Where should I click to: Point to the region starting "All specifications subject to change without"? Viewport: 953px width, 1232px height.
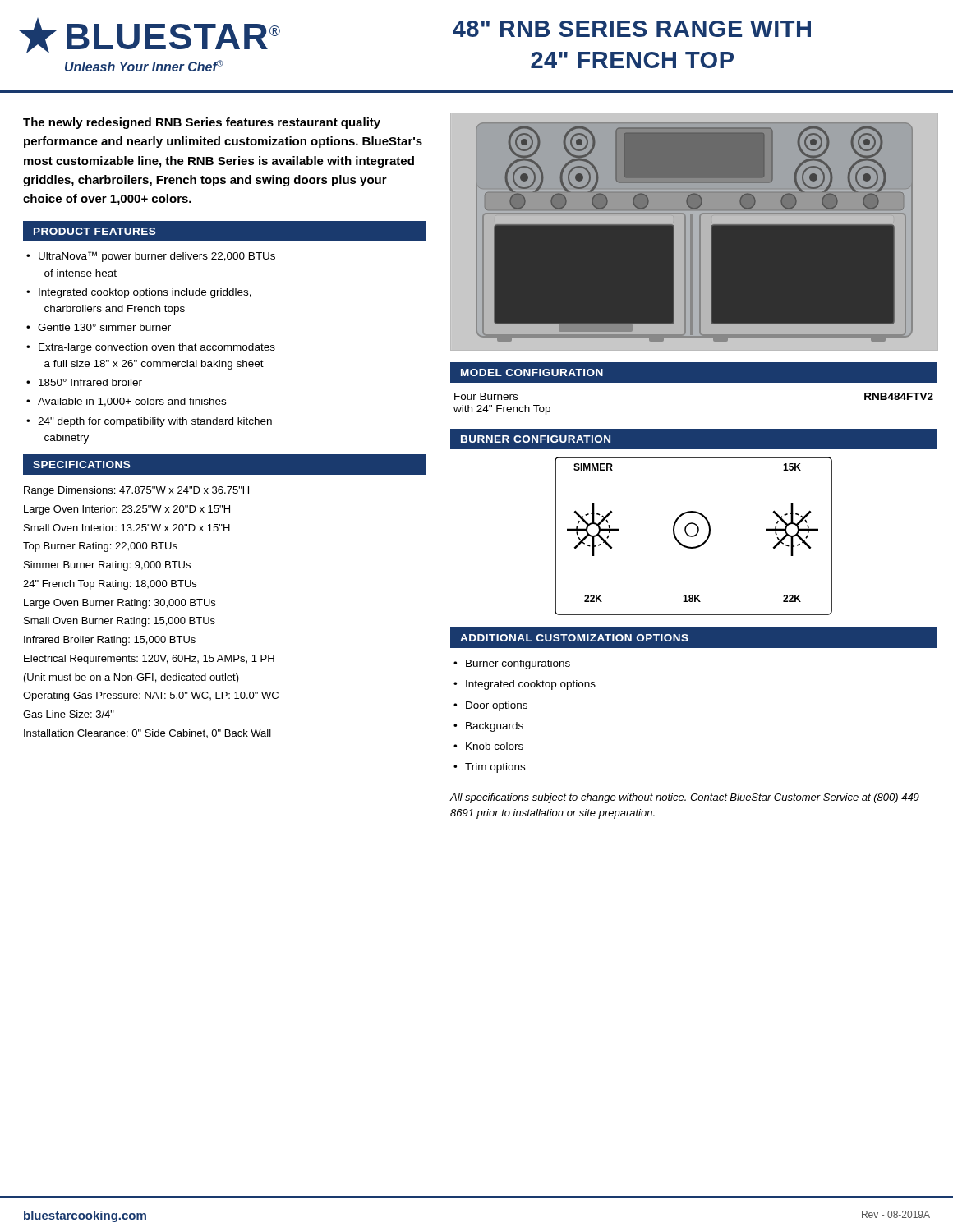(x=688, y=805)
